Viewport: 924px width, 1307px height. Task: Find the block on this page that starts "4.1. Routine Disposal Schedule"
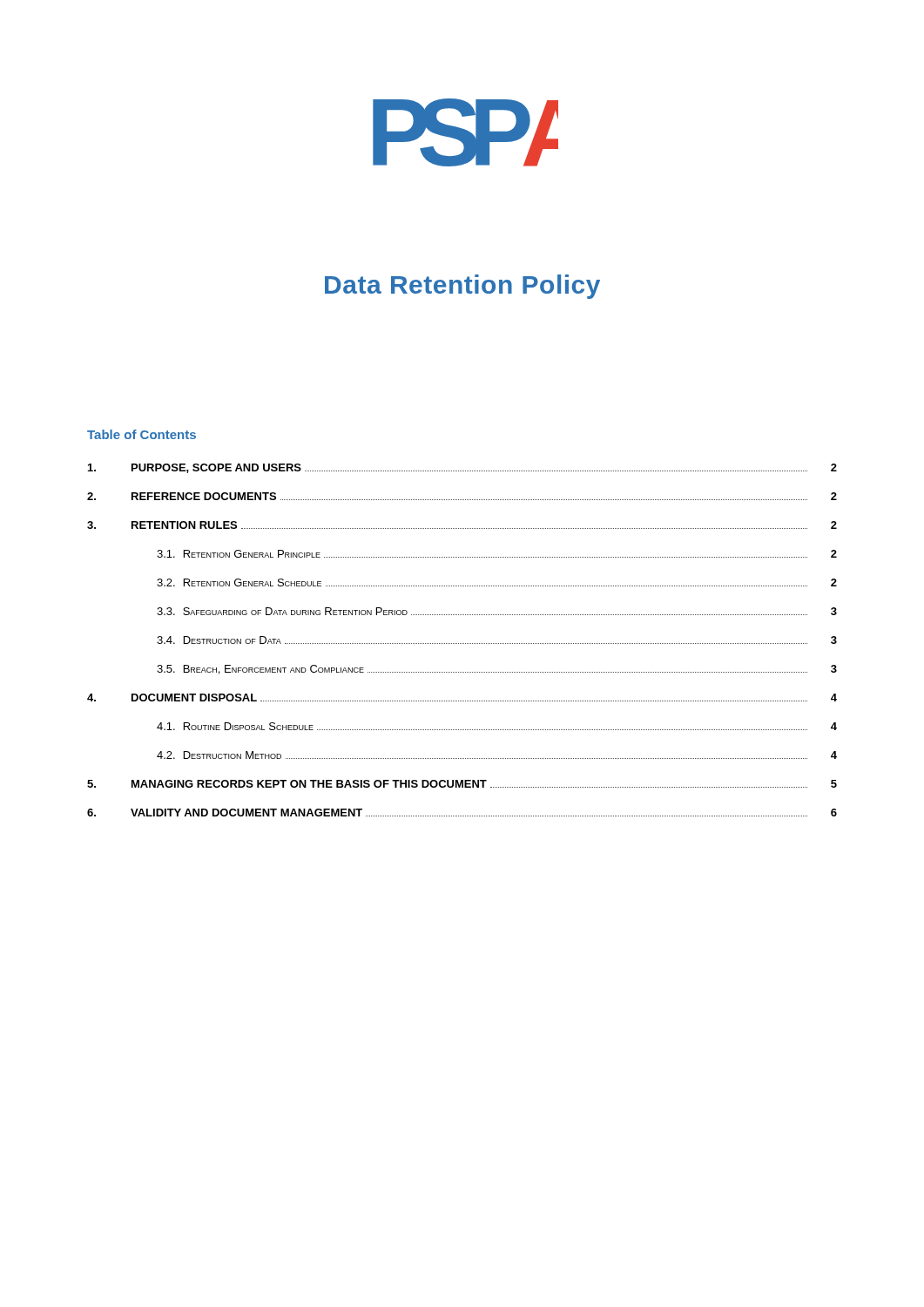tap(462, 727)
